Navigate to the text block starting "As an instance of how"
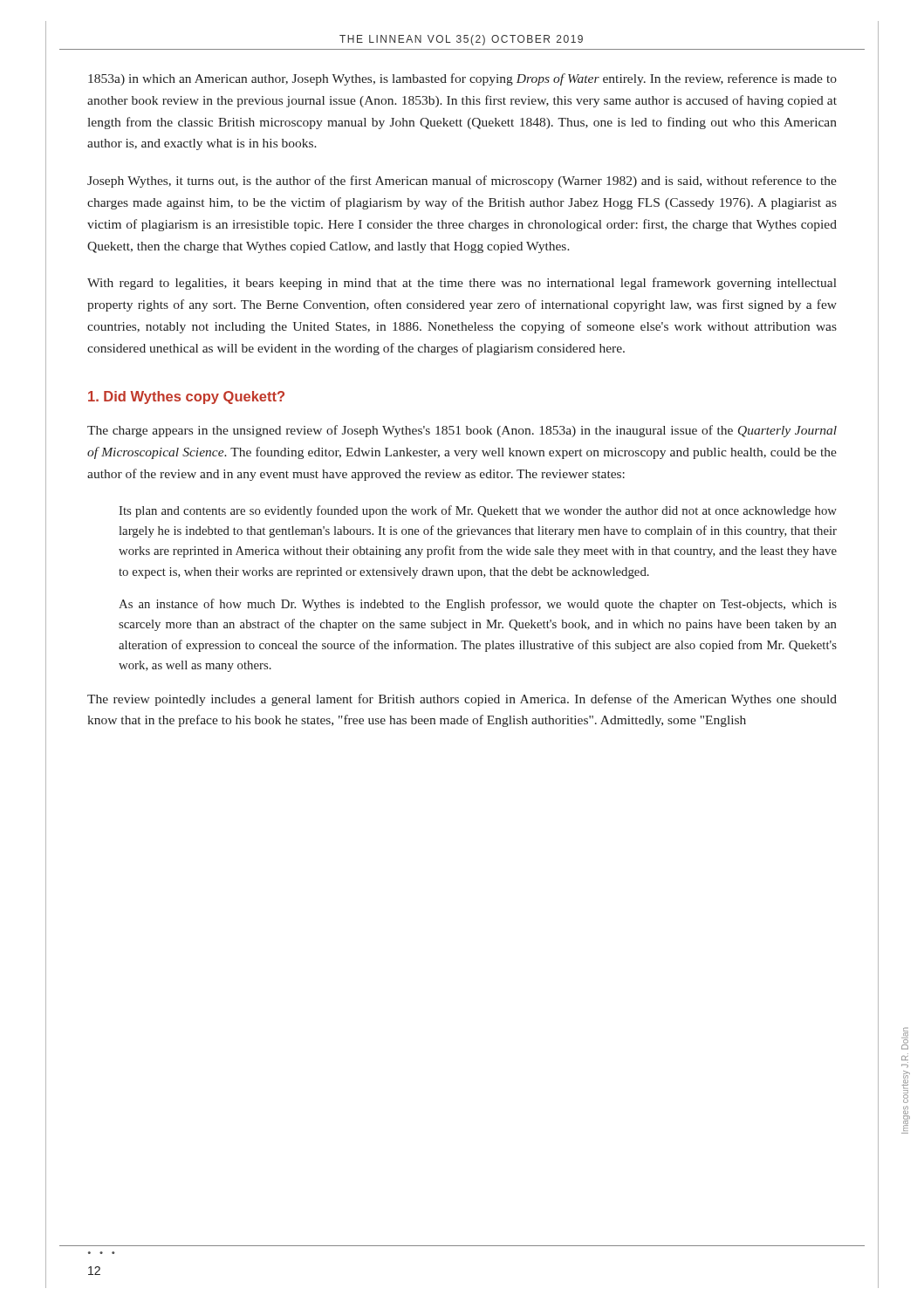The image size is (924, 1309). 478,634
